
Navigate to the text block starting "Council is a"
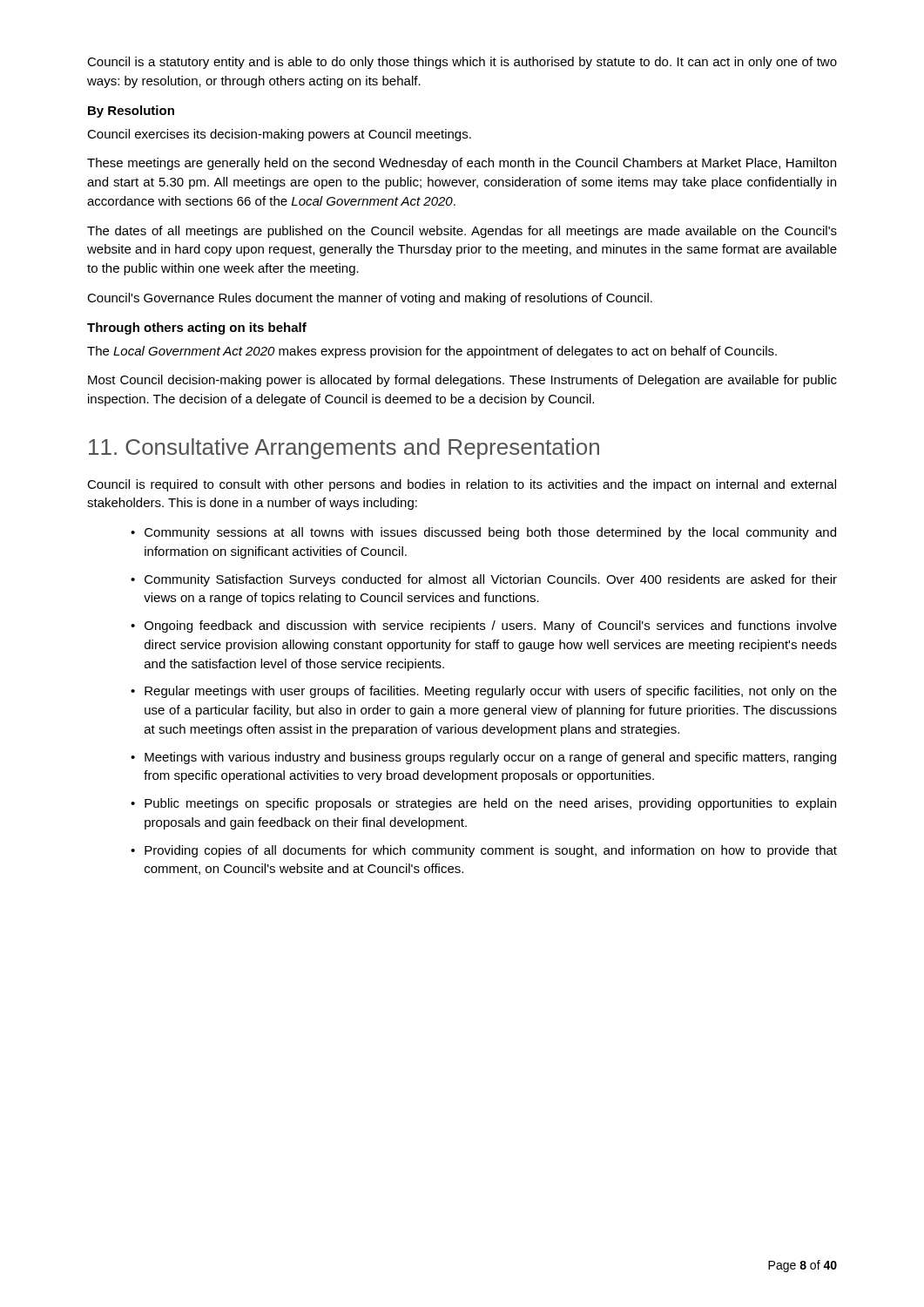click(x=462, y=71)
